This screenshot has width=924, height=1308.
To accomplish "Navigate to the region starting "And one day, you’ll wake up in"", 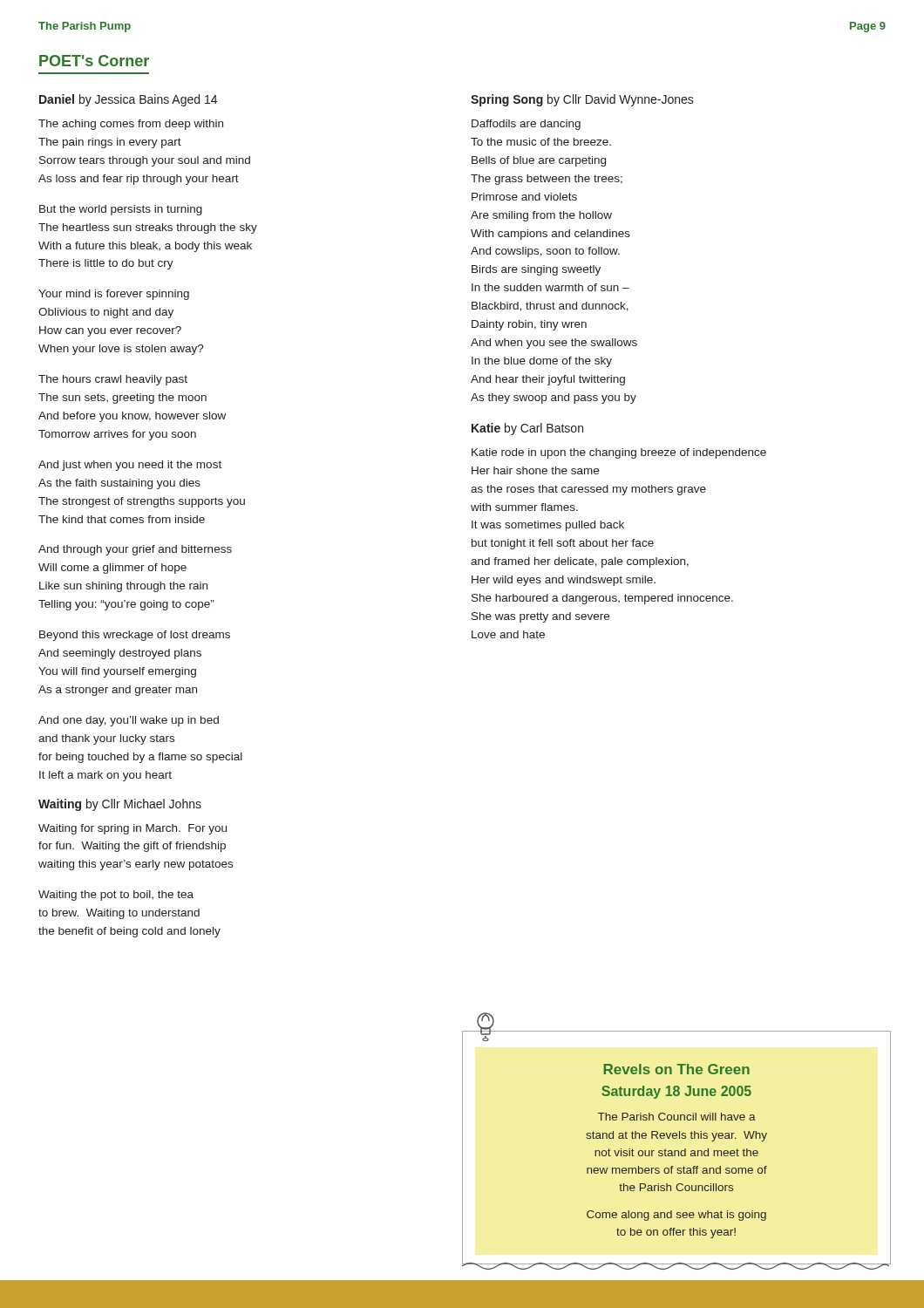I will click(x=239, y=748).
